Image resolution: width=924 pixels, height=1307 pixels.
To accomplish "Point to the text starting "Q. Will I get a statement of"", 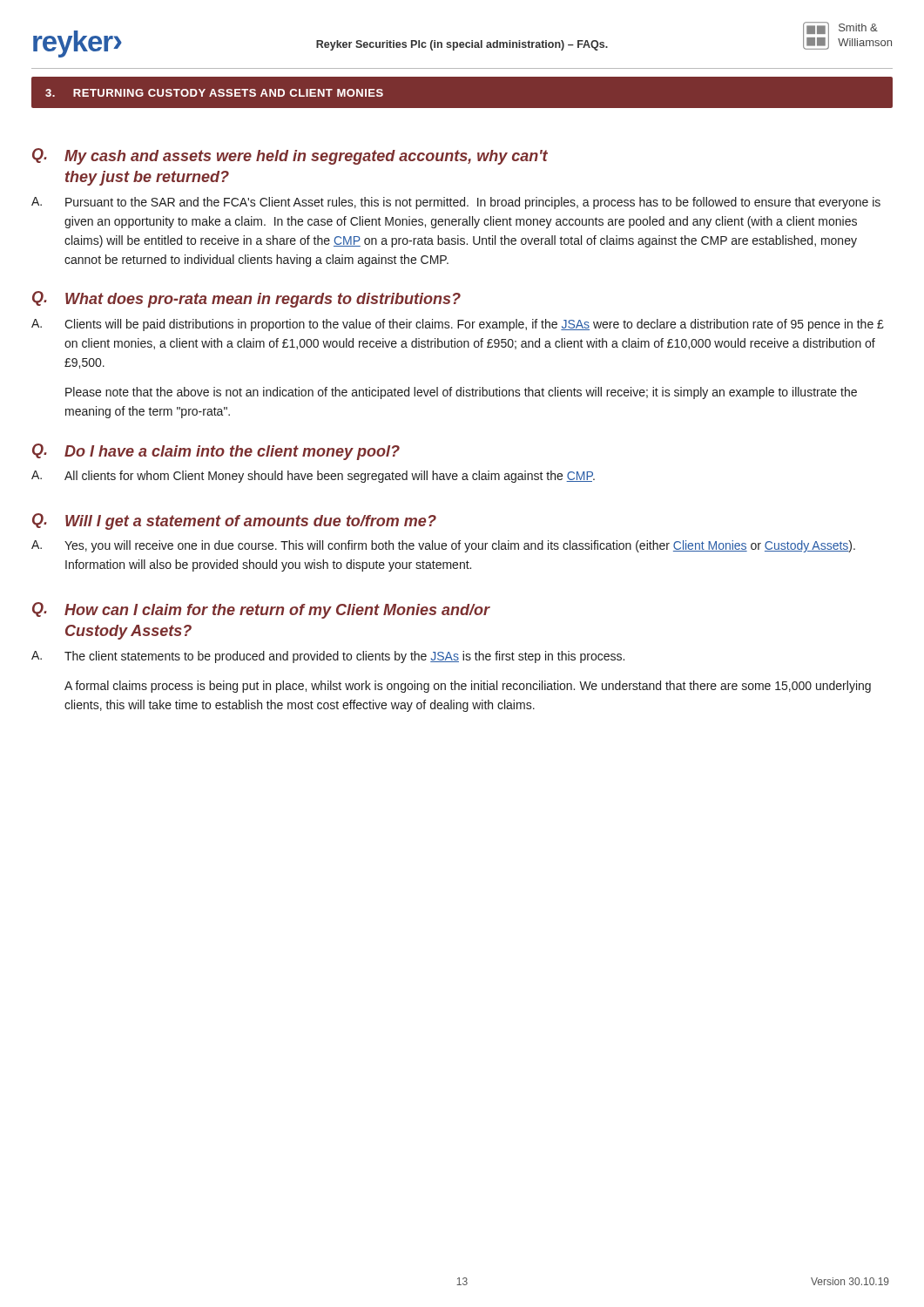I will [x=234, y=521].
